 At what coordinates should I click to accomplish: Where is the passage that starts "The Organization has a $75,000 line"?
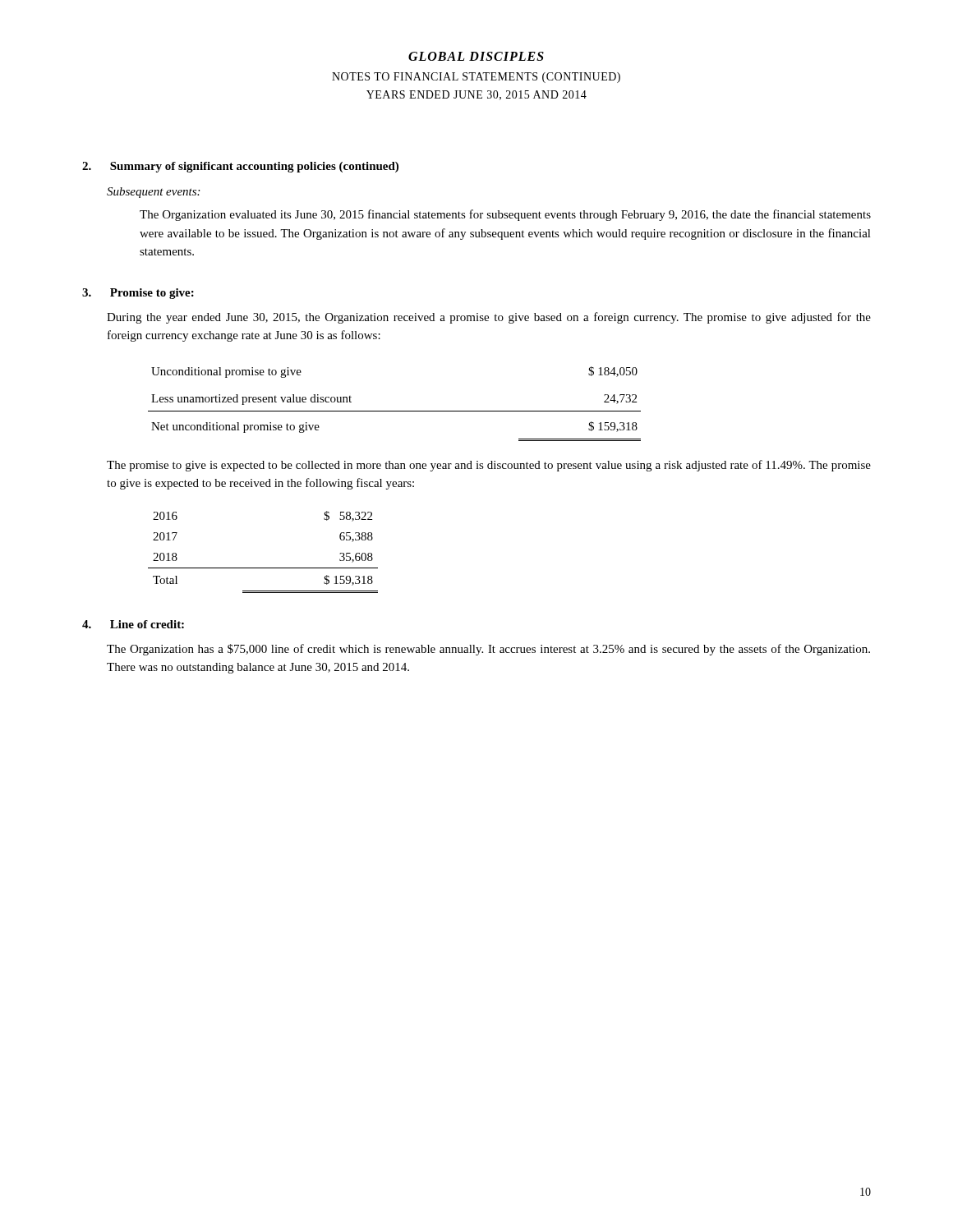coord(489,658)
